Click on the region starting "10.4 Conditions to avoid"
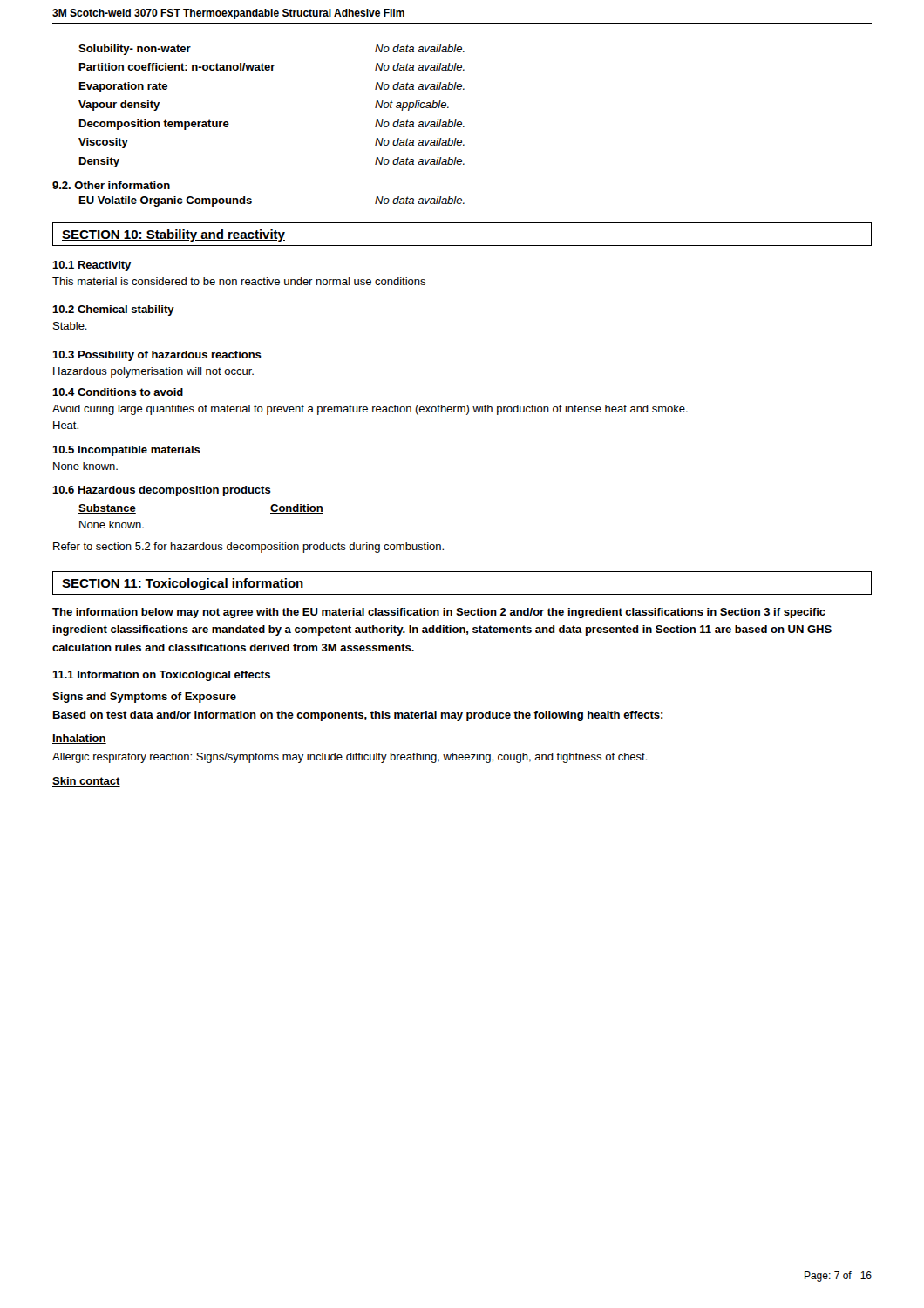The image size is (924, 1308). (x=118, y=392)
